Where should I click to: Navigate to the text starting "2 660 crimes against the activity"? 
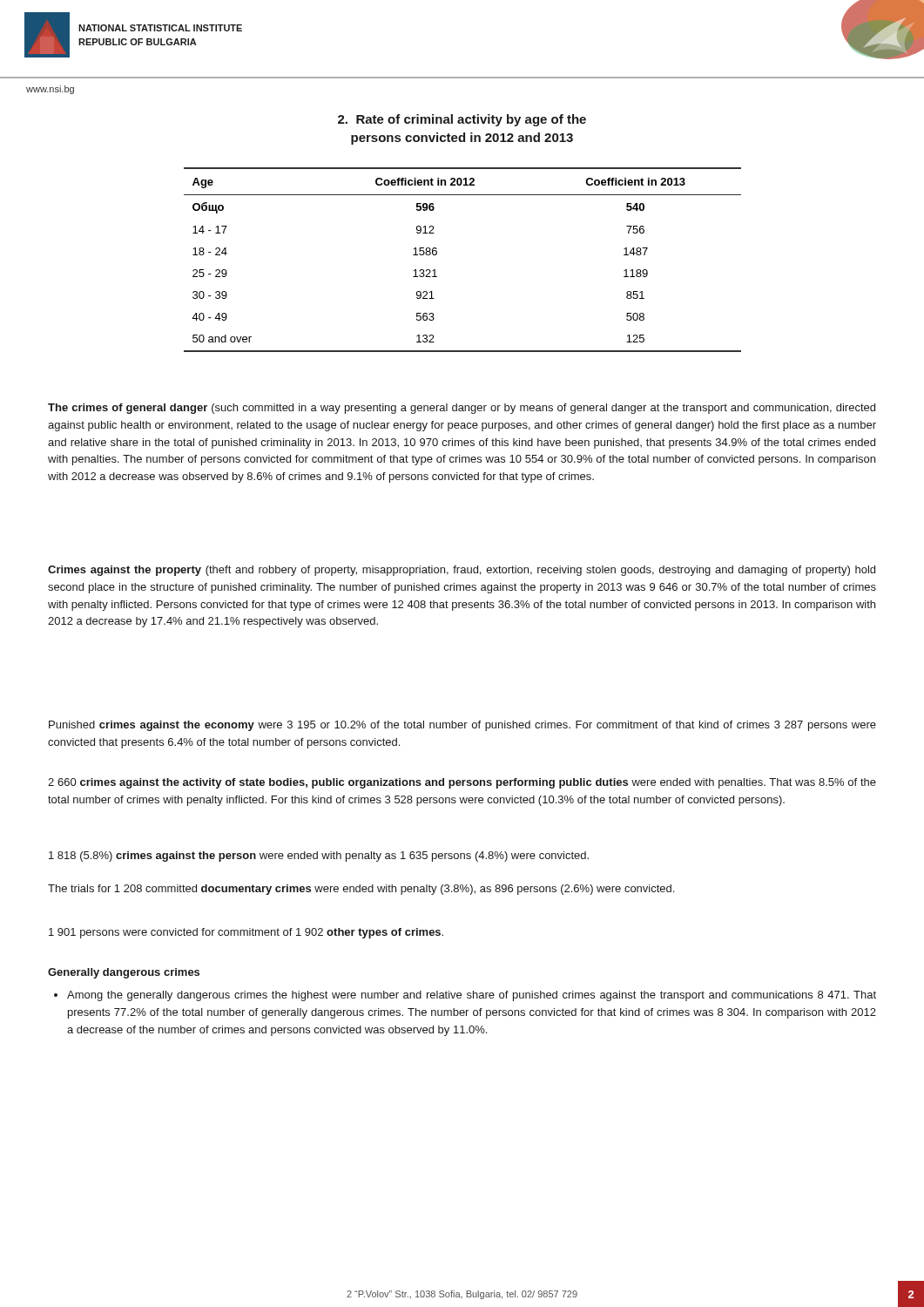click(462, 791)
